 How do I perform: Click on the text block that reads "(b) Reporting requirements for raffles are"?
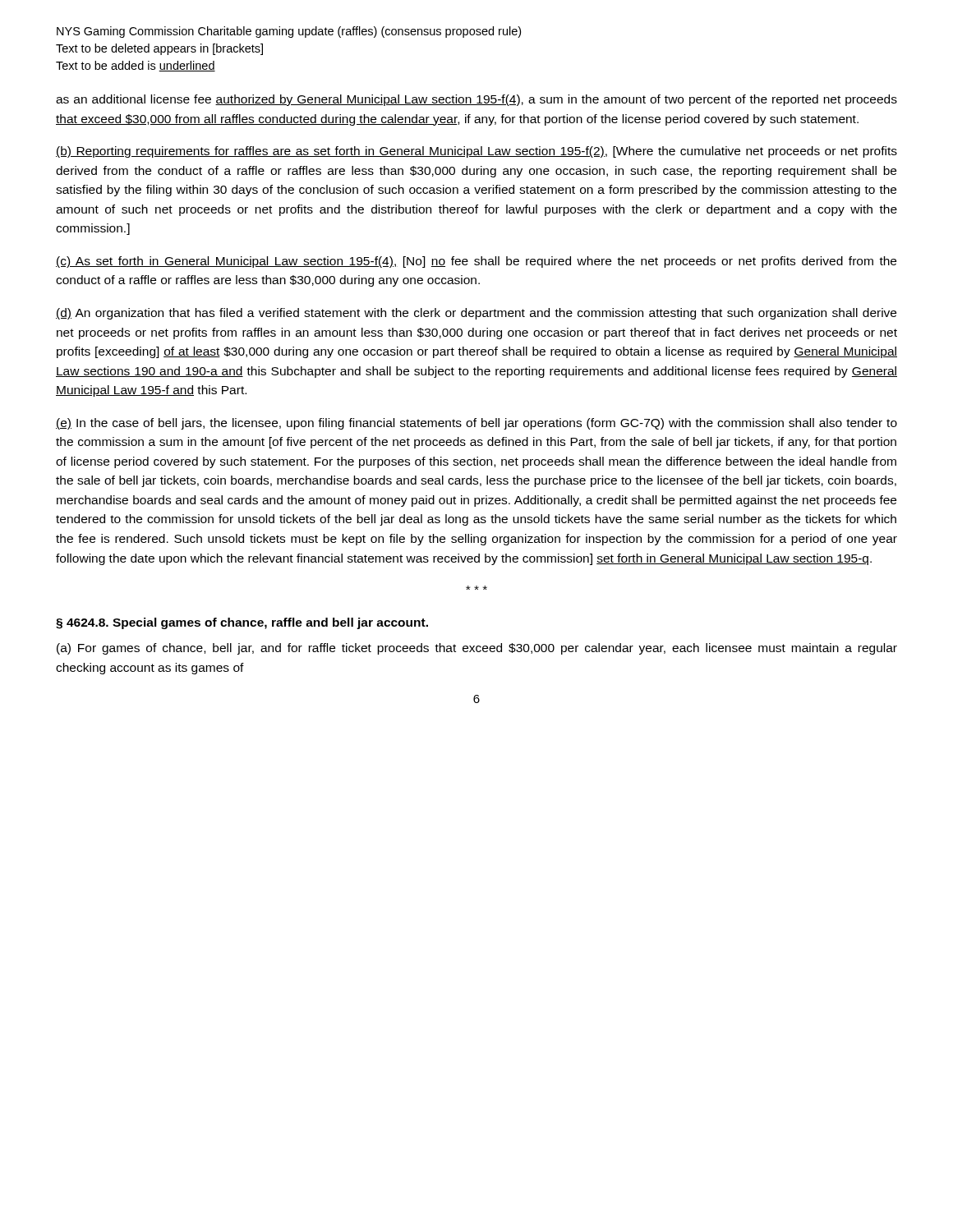[x=476, y=190]
